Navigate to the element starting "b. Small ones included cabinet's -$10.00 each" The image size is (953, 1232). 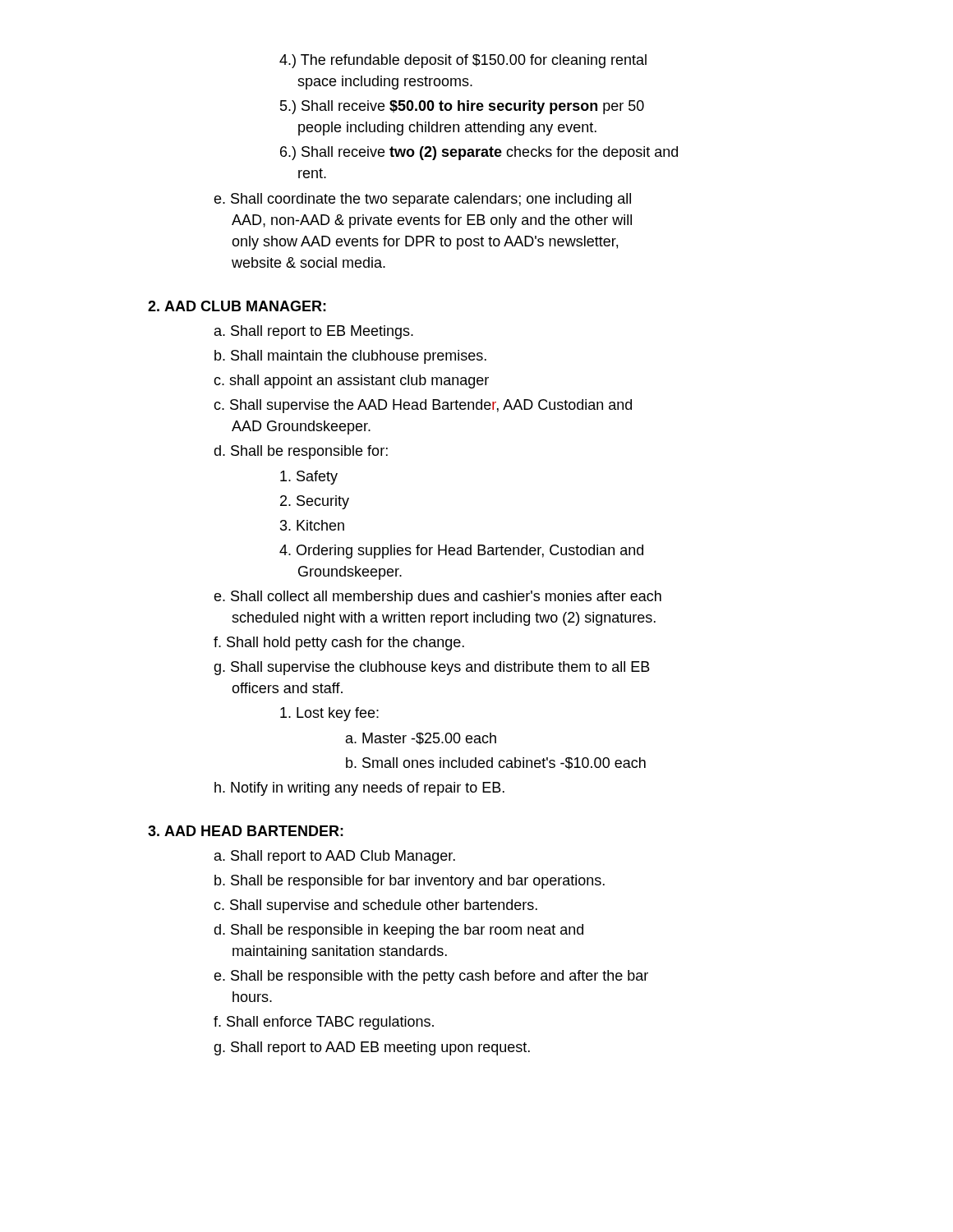(496, 763)
